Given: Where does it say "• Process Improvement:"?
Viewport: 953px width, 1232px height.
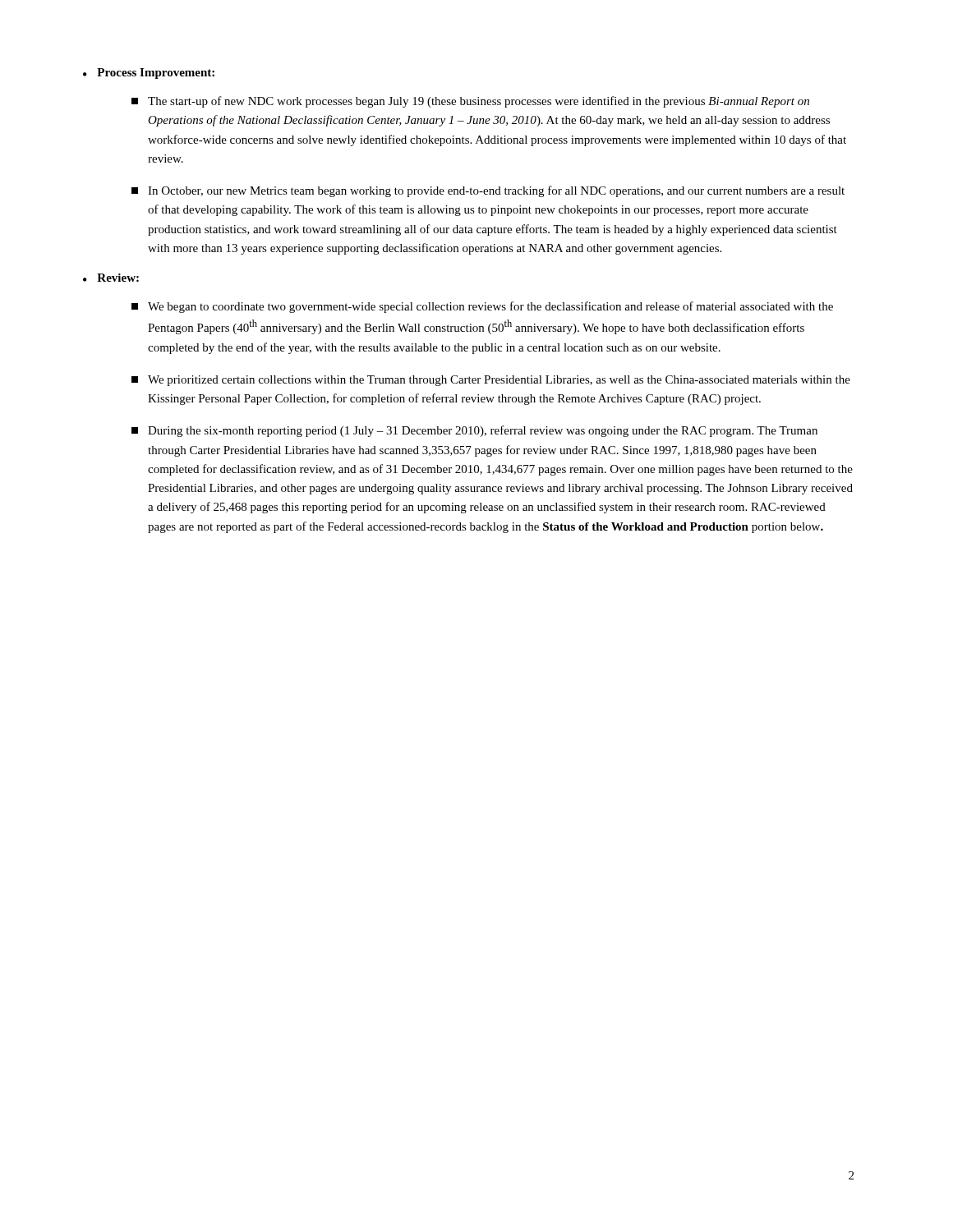Looking at the screenshot, I should (149, 75).
